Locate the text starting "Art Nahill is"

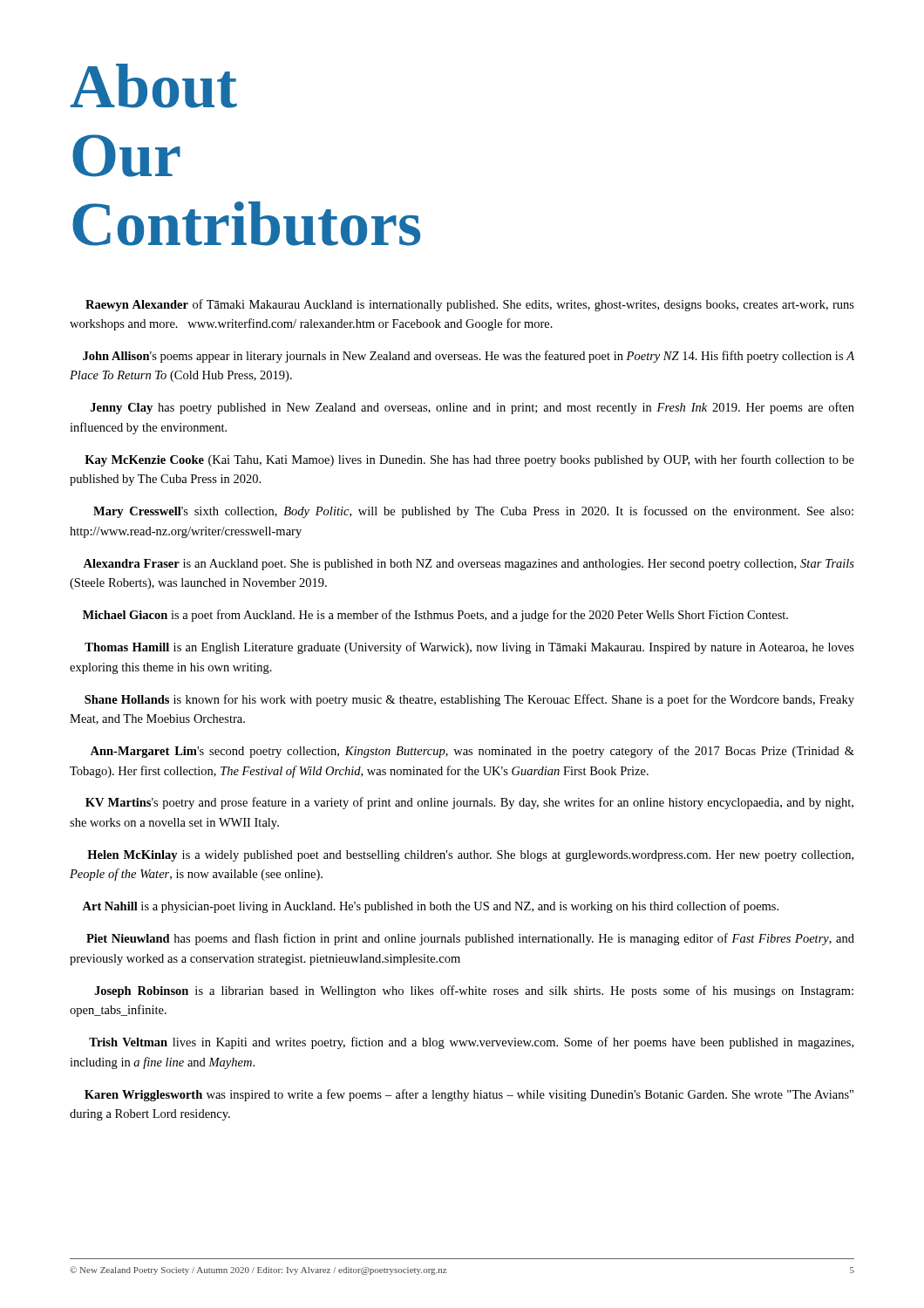coord(425,906)
